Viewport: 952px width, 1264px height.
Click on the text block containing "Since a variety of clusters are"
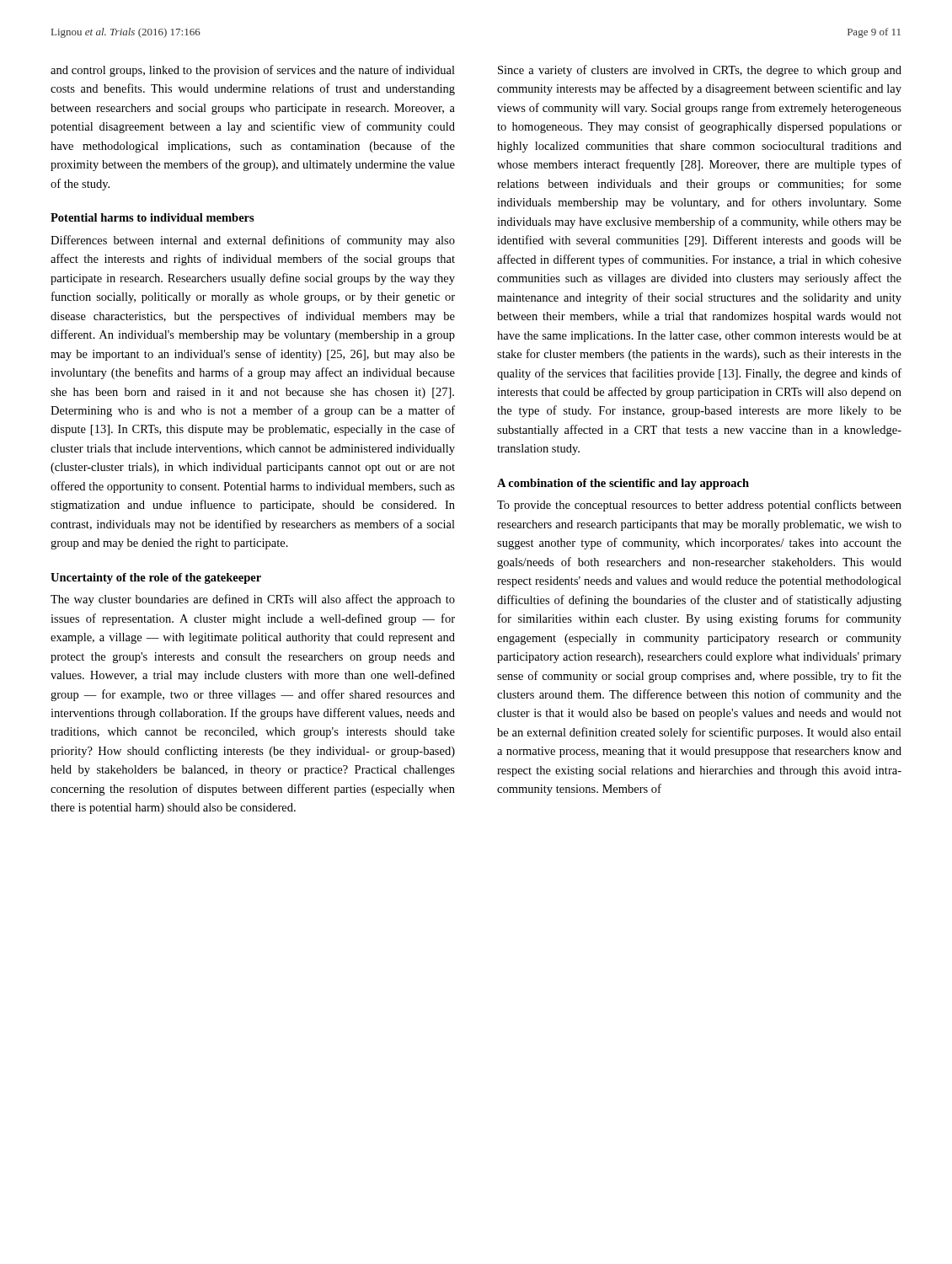pyautogui.click(x=699, y=259)
